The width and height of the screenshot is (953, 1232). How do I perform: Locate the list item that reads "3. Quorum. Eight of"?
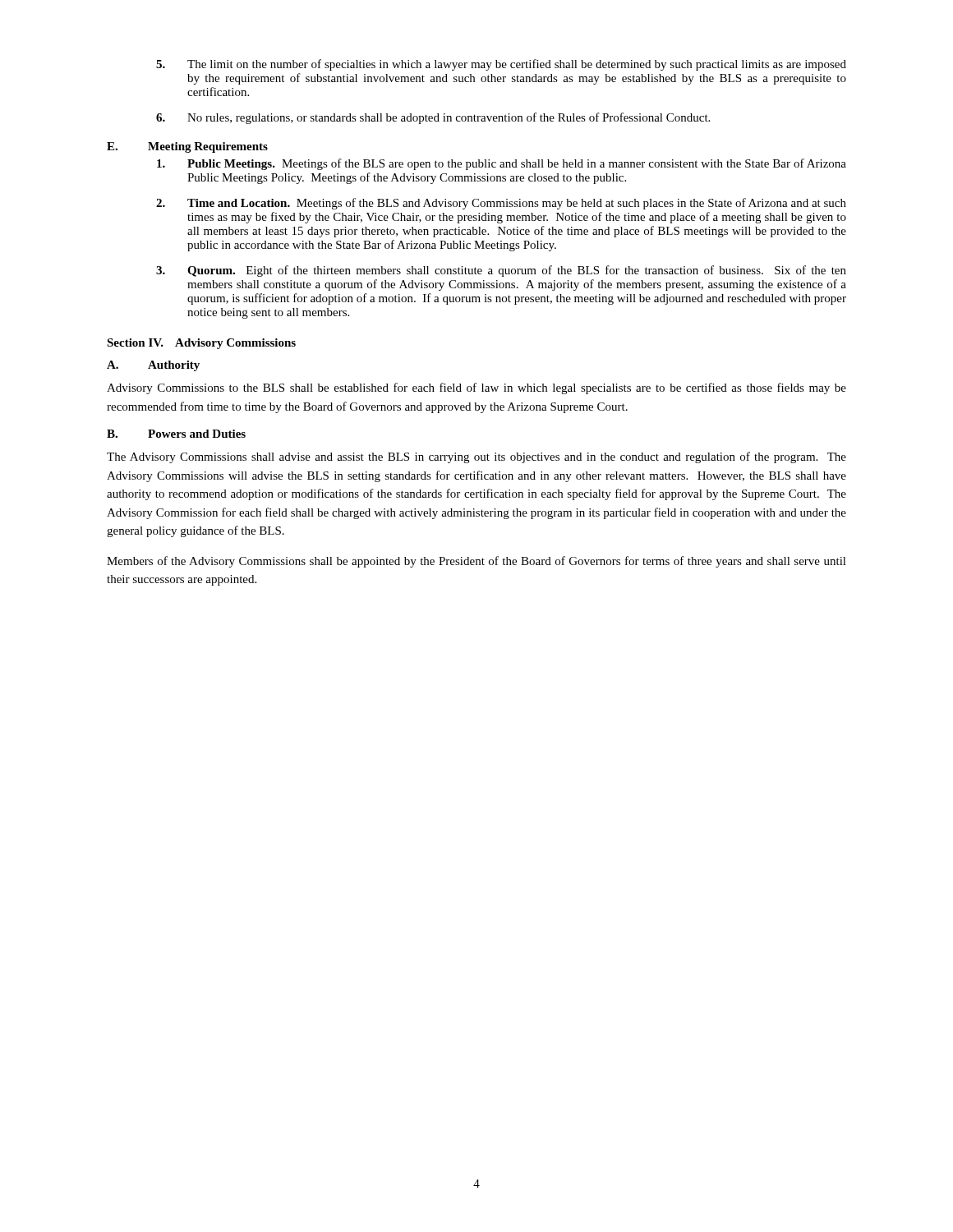(x=501, y=292)
